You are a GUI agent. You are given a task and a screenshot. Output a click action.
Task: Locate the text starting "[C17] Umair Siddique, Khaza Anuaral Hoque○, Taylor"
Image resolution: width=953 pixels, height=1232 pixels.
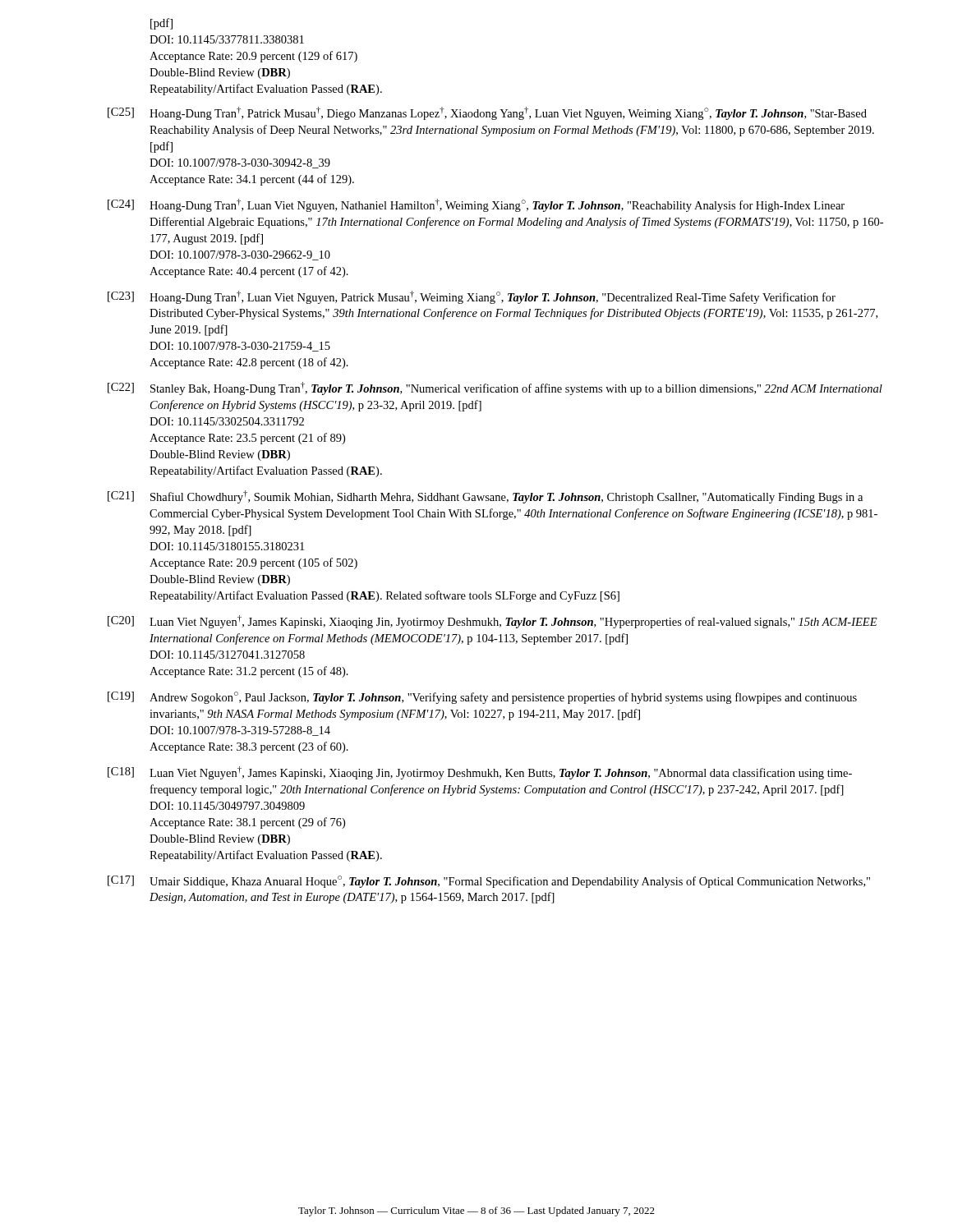497,888
